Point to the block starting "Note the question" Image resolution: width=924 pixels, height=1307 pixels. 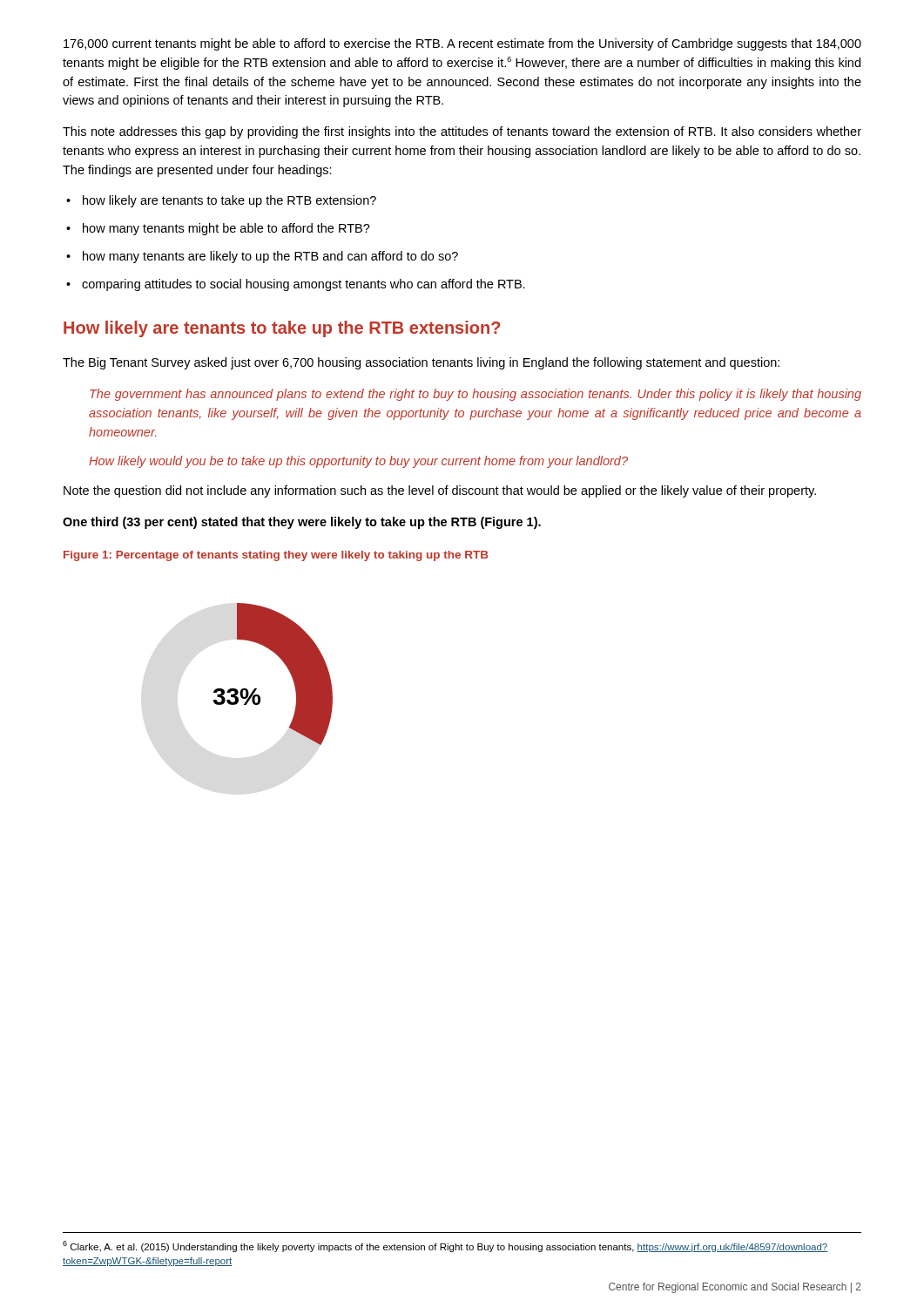tap(462, 491)
